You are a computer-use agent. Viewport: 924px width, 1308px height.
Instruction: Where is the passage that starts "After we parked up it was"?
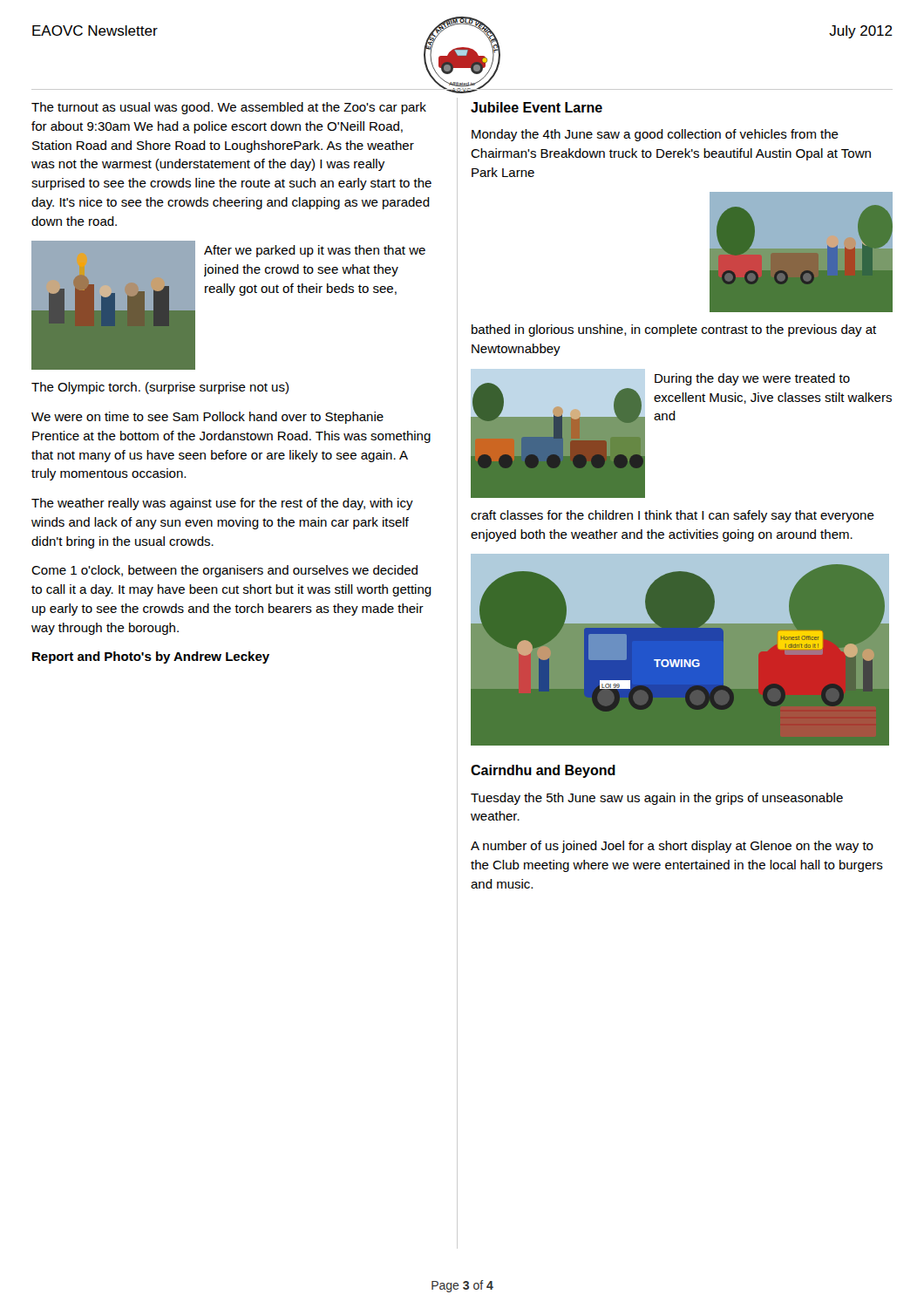[318, 269]
